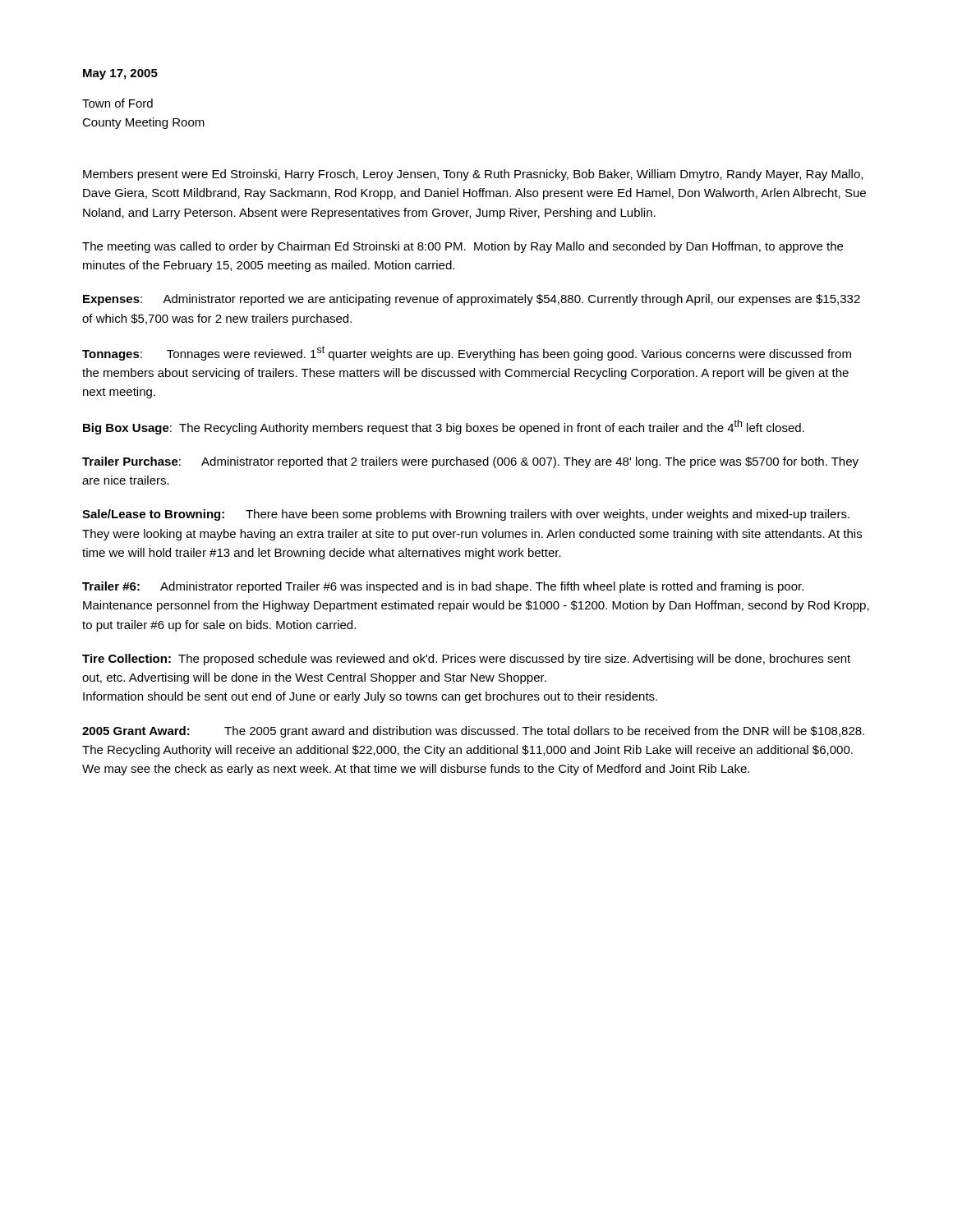
Task: Find the passage starting "Trailer #6: Administrator reported"
Action: [476, 605]
